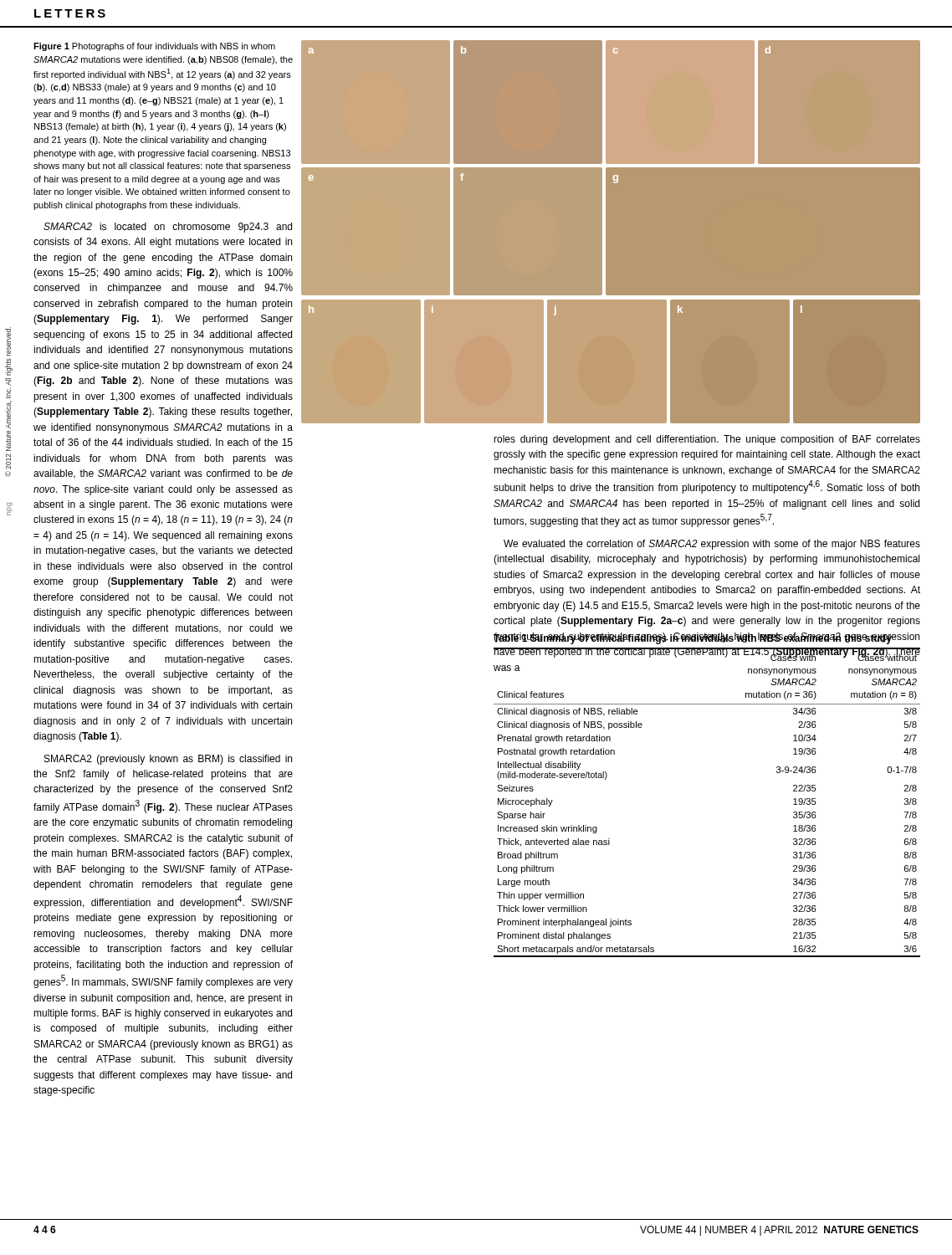Select the passage starting "SMARCA2 is located on chromosome 9p24.3 and consists"
The image size is (952, 1255).
pos(163,659)
